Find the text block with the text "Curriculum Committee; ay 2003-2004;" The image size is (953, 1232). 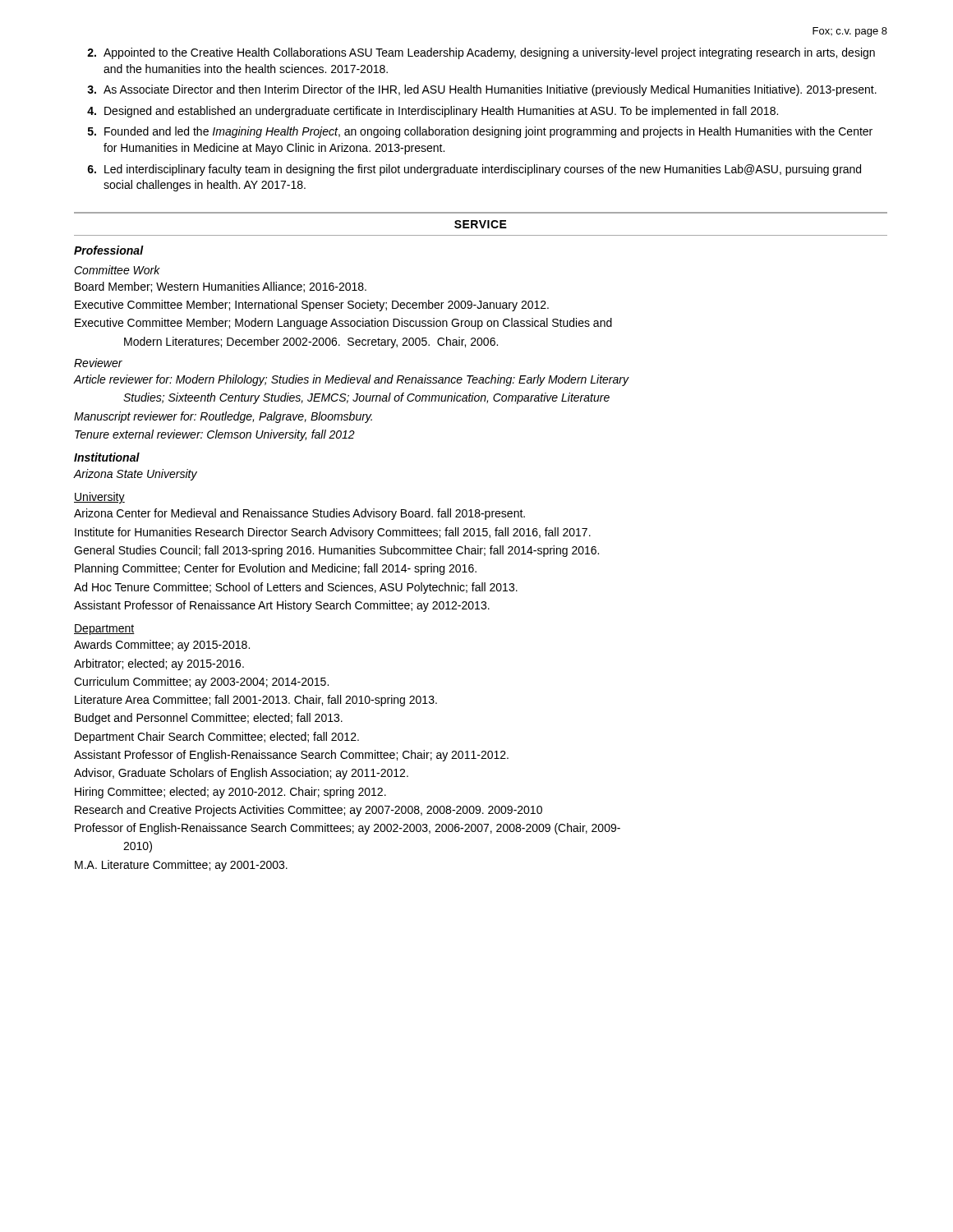pyautogui.click(x=202, y=682)
